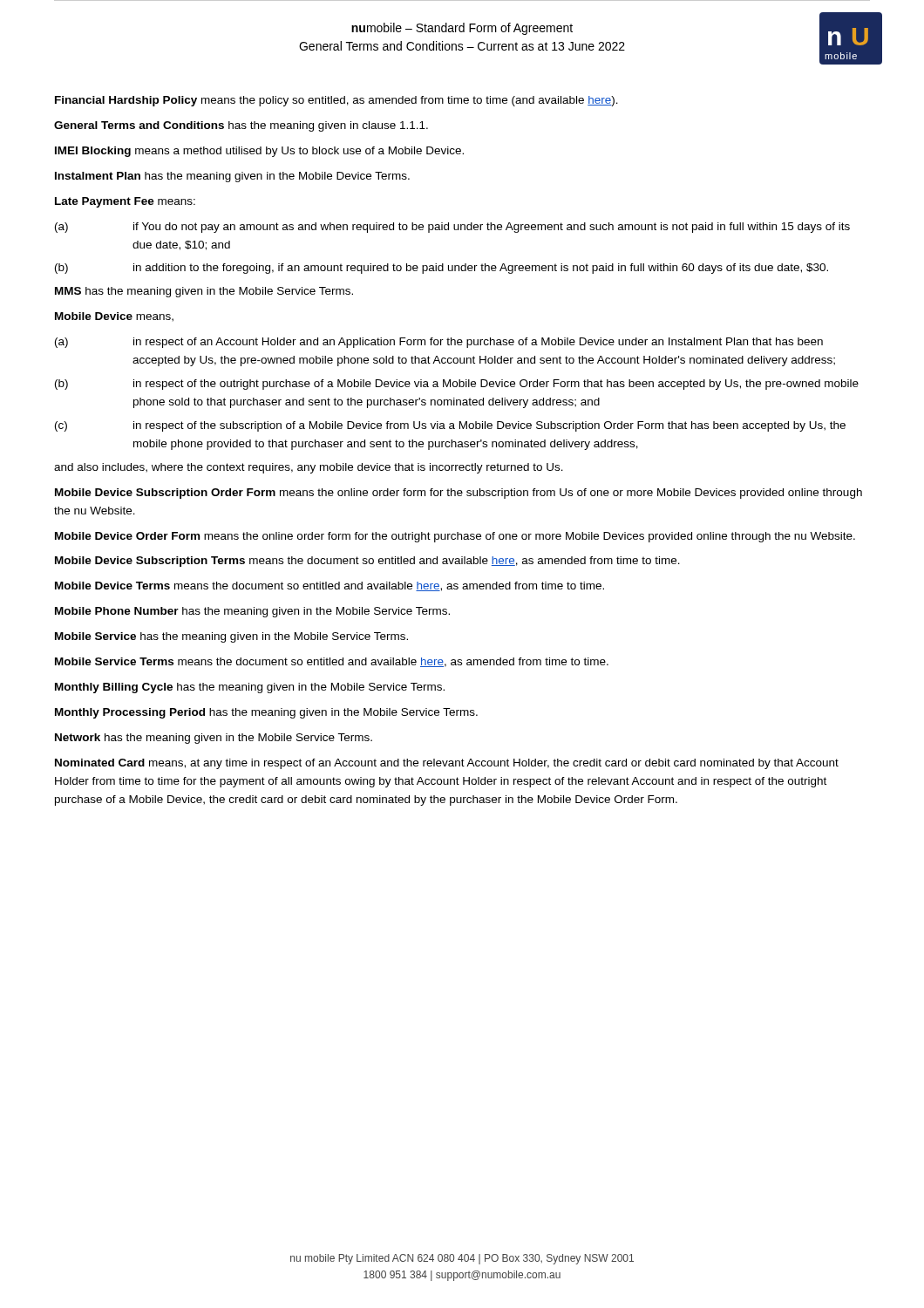Select the text block starting "Nominated Card means, at any time in"
The height and width of the screenshot is (1308, 924).
(x=446, y=781)
